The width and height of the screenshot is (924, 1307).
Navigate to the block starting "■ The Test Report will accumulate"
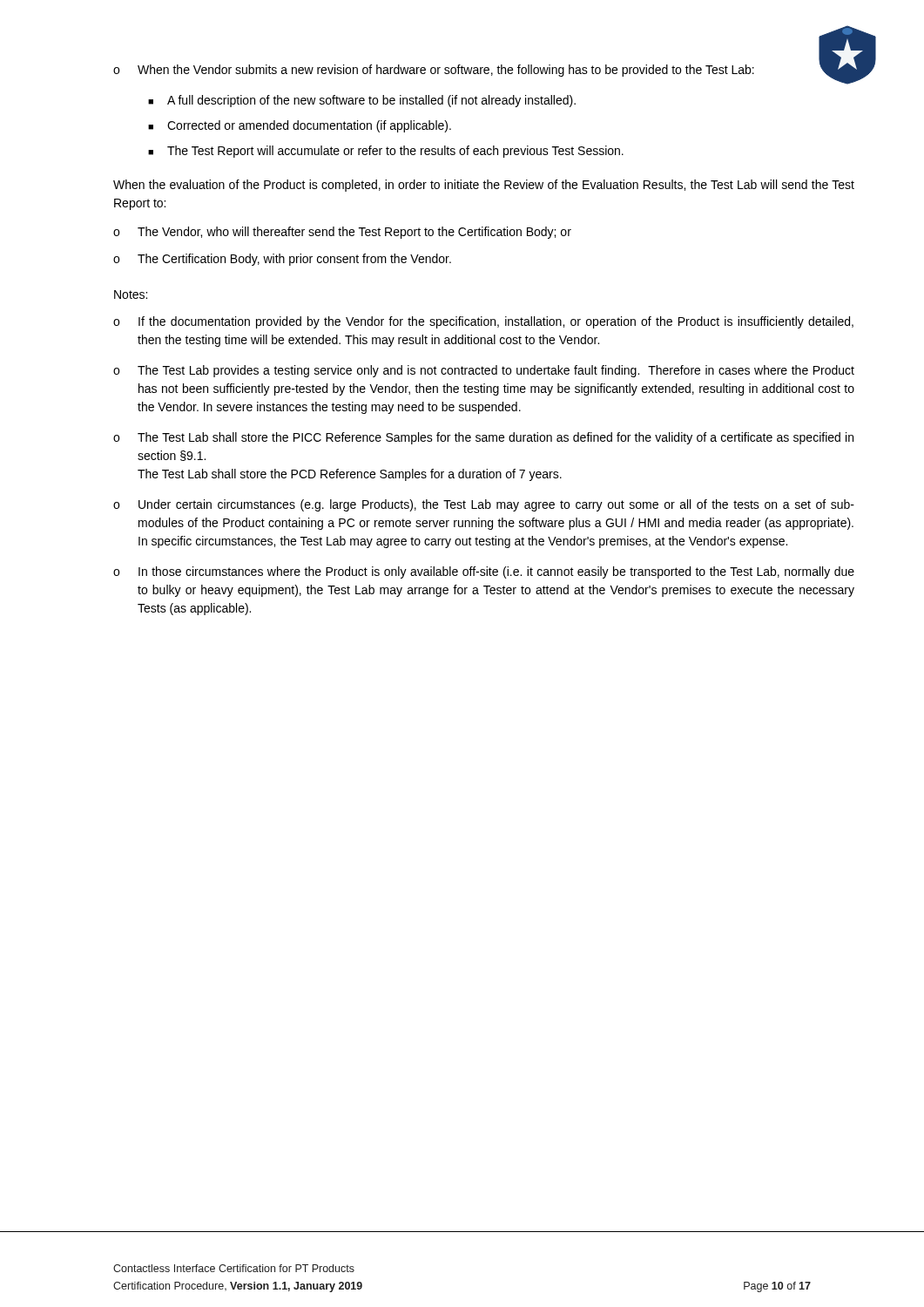(x=501, y=151)
